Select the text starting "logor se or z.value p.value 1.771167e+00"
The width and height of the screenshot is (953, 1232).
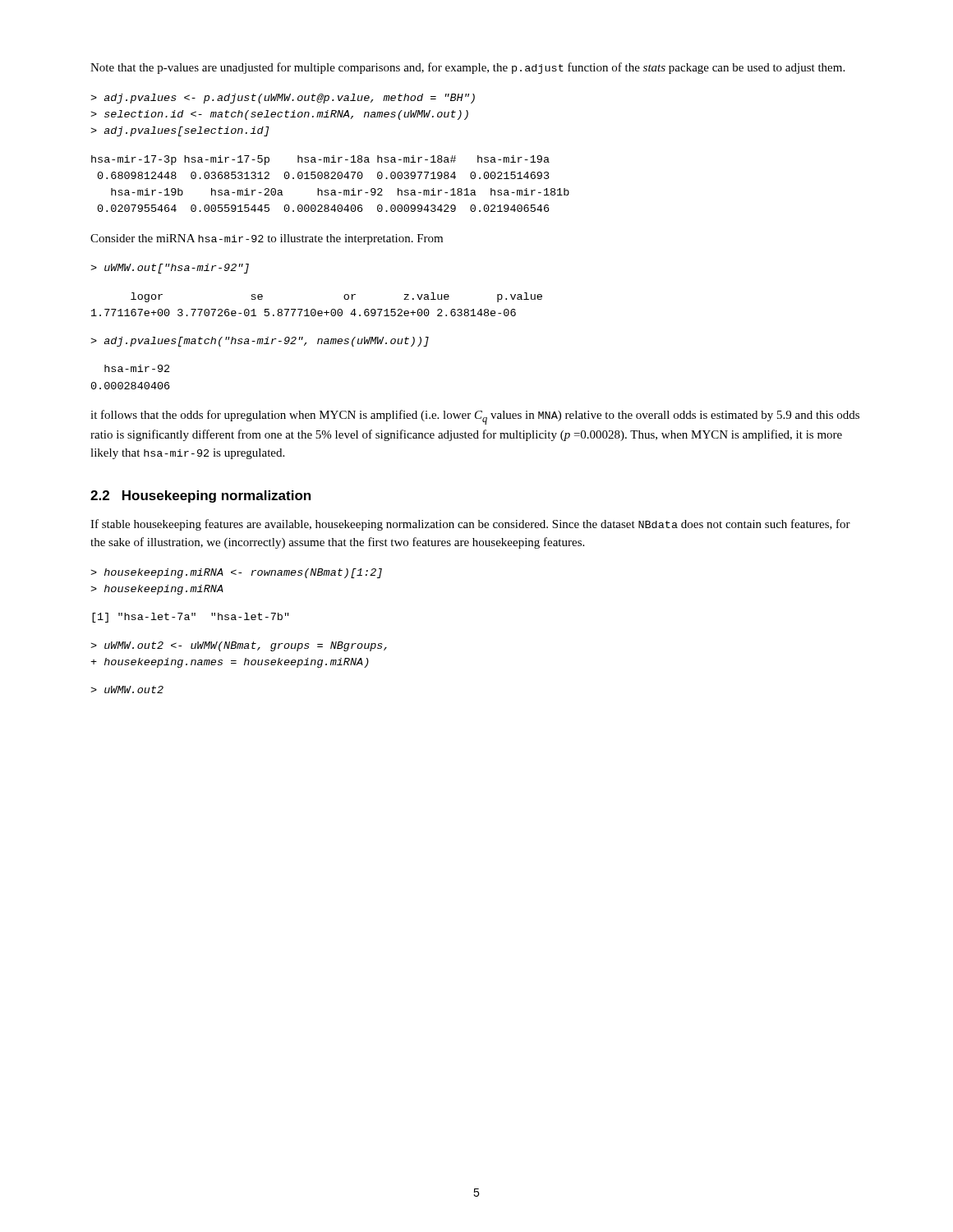[476, 305]
